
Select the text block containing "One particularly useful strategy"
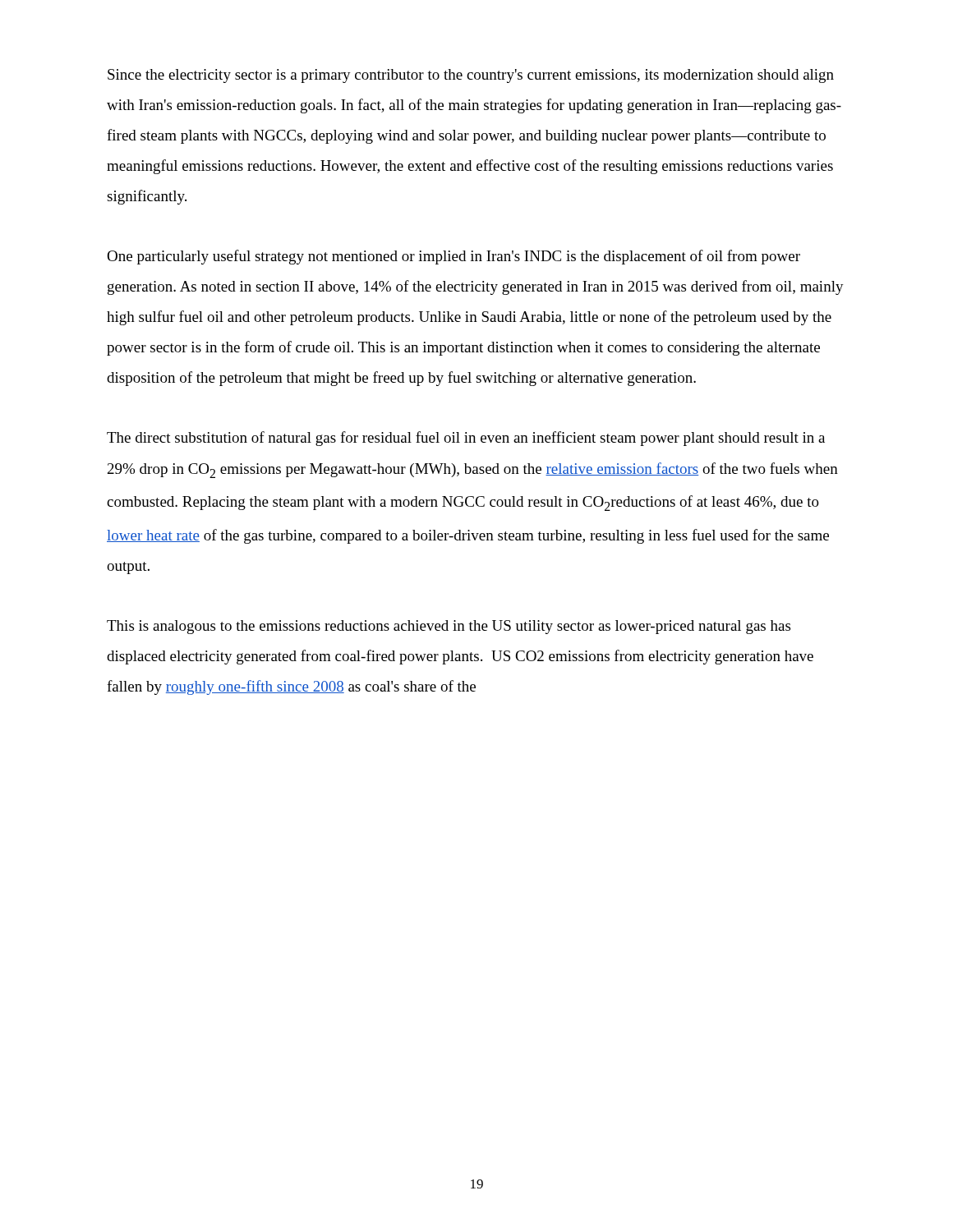[475, 317]
